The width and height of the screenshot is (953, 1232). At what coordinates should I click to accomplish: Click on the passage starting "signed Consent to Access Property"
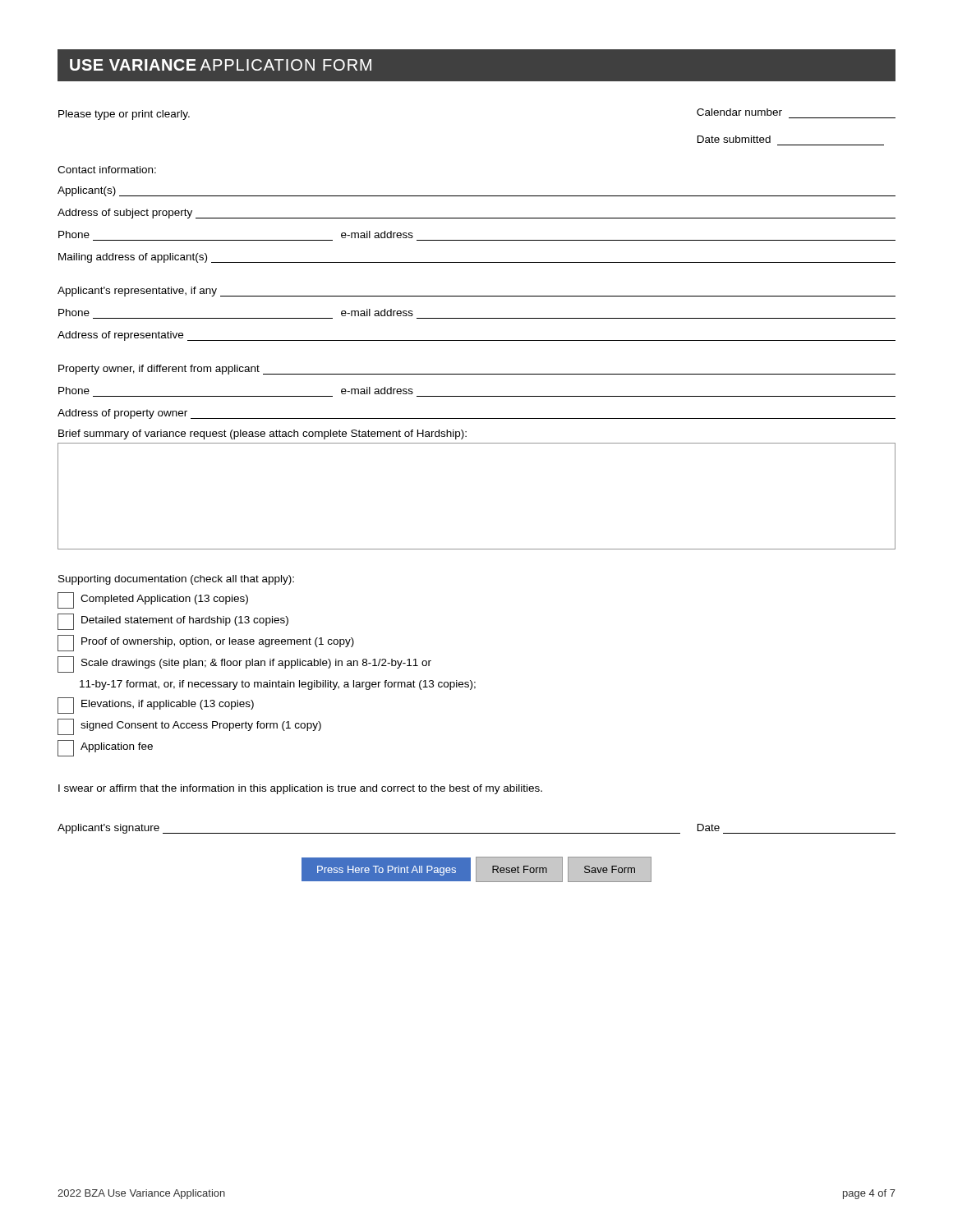(x=190, y=726)
